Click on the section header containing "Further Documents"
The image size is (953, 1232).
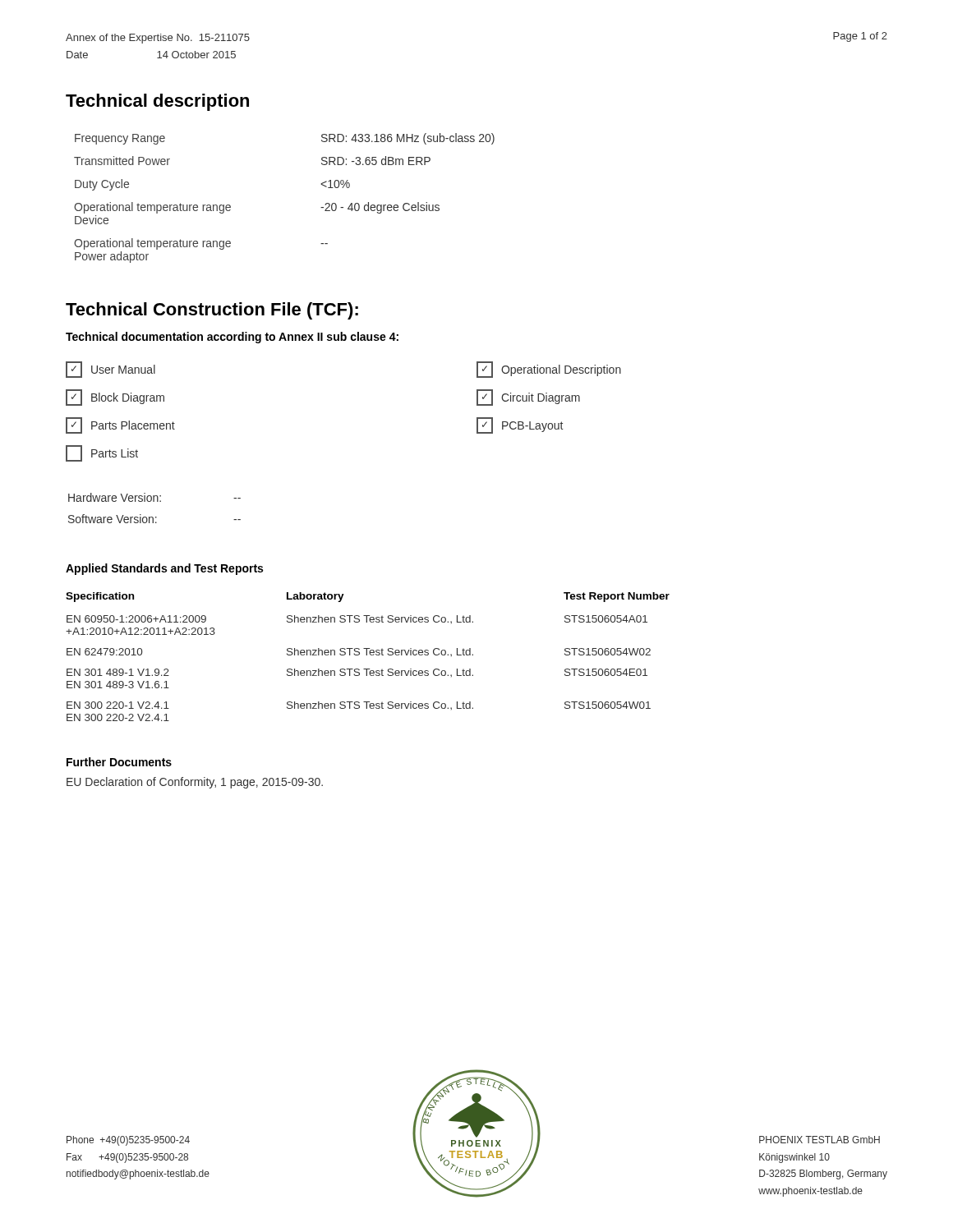point(119,762)
